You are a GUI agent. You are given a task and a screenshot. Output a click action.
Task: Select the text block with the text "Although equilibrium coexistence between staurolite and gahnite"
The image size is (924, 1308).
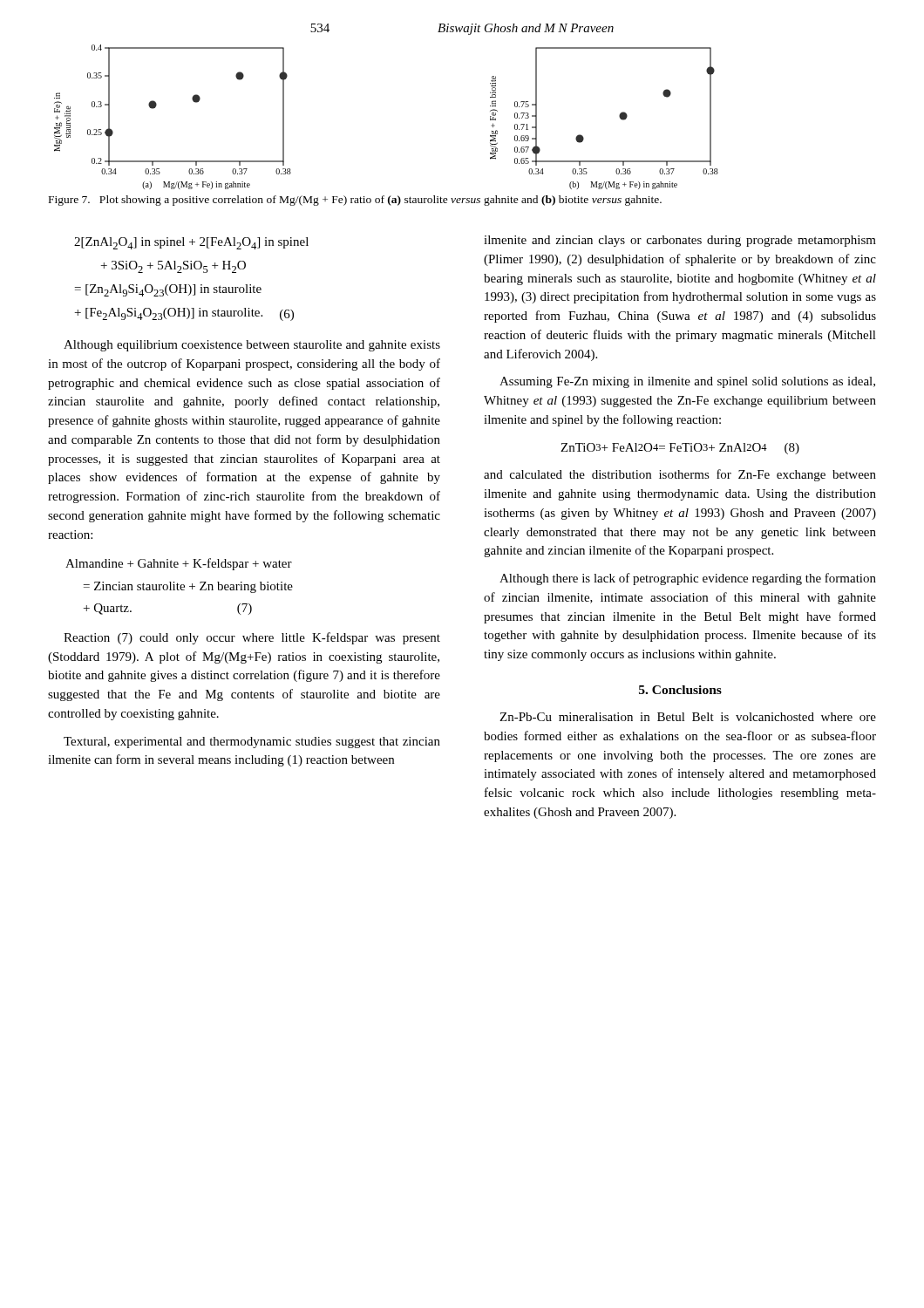pos(244,440)
